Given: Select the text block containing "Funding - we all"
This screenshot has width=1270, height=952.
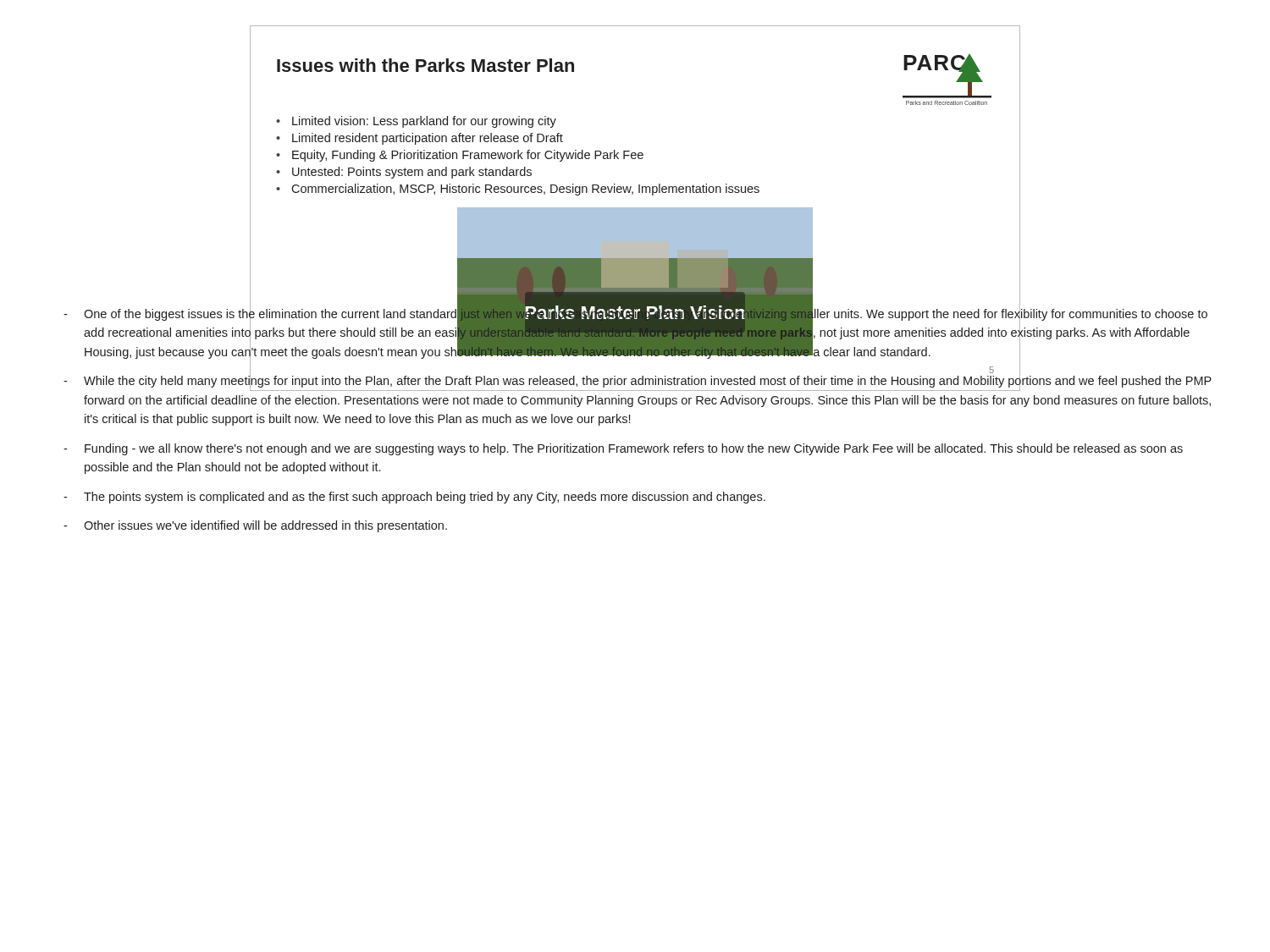Looking at the screenshot, I should tap(639, 458).
